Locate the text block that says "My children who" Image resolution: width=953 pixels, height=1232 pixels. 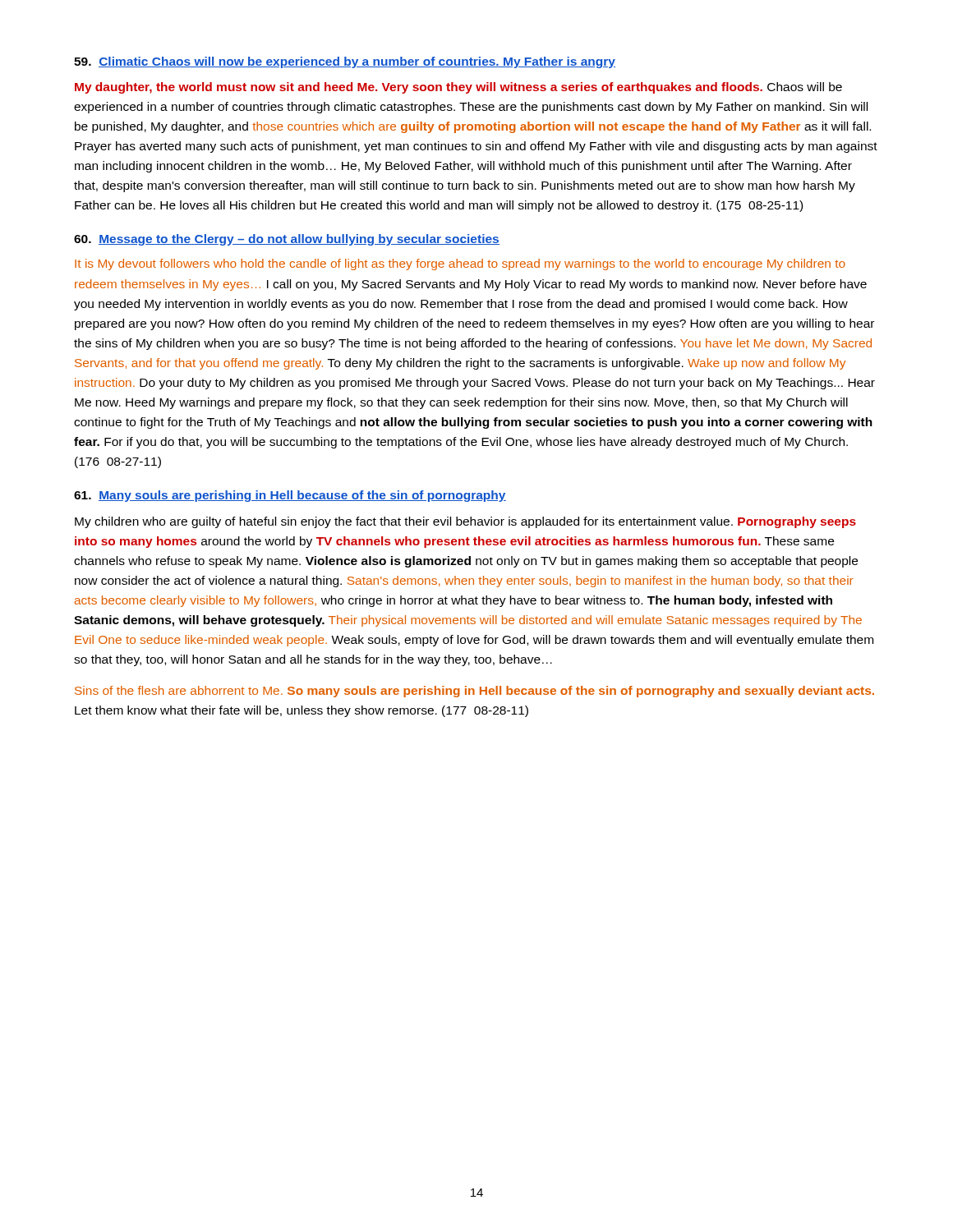click(474, 590)
